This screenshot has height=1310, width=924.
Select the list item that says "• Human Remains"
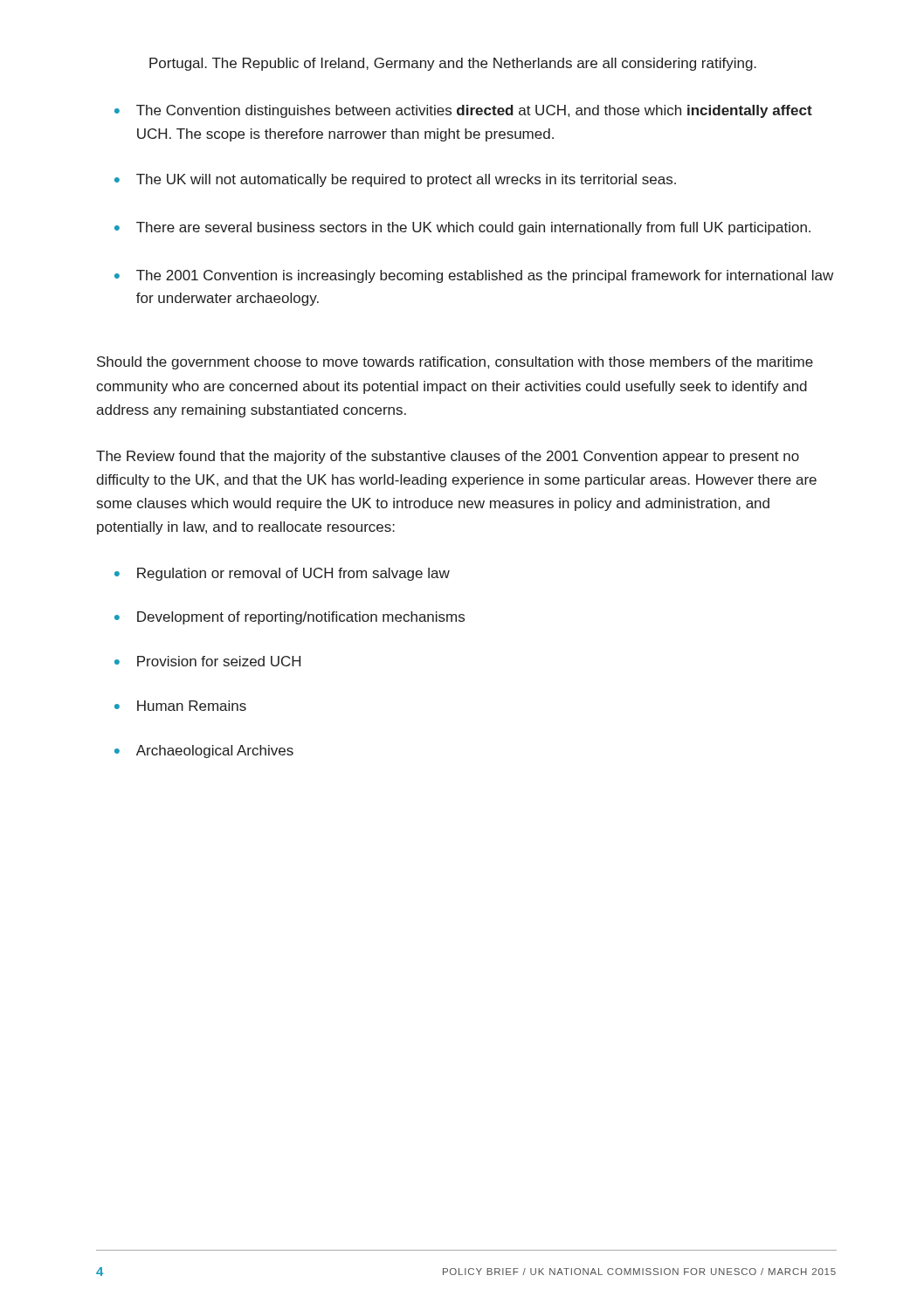click(180, 706)
